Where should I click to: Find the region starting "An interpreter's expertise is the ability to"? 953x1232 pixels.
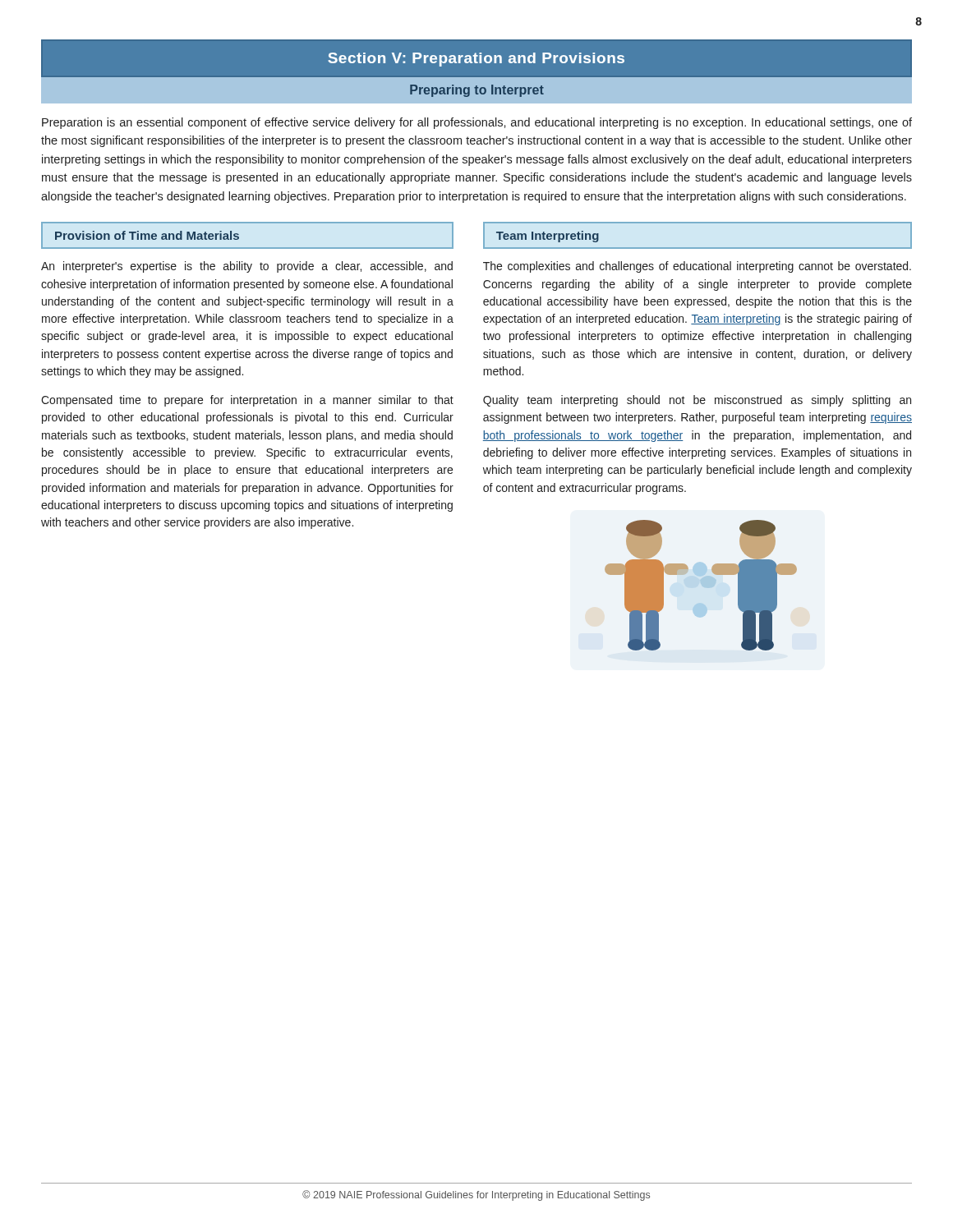point(247,319)
